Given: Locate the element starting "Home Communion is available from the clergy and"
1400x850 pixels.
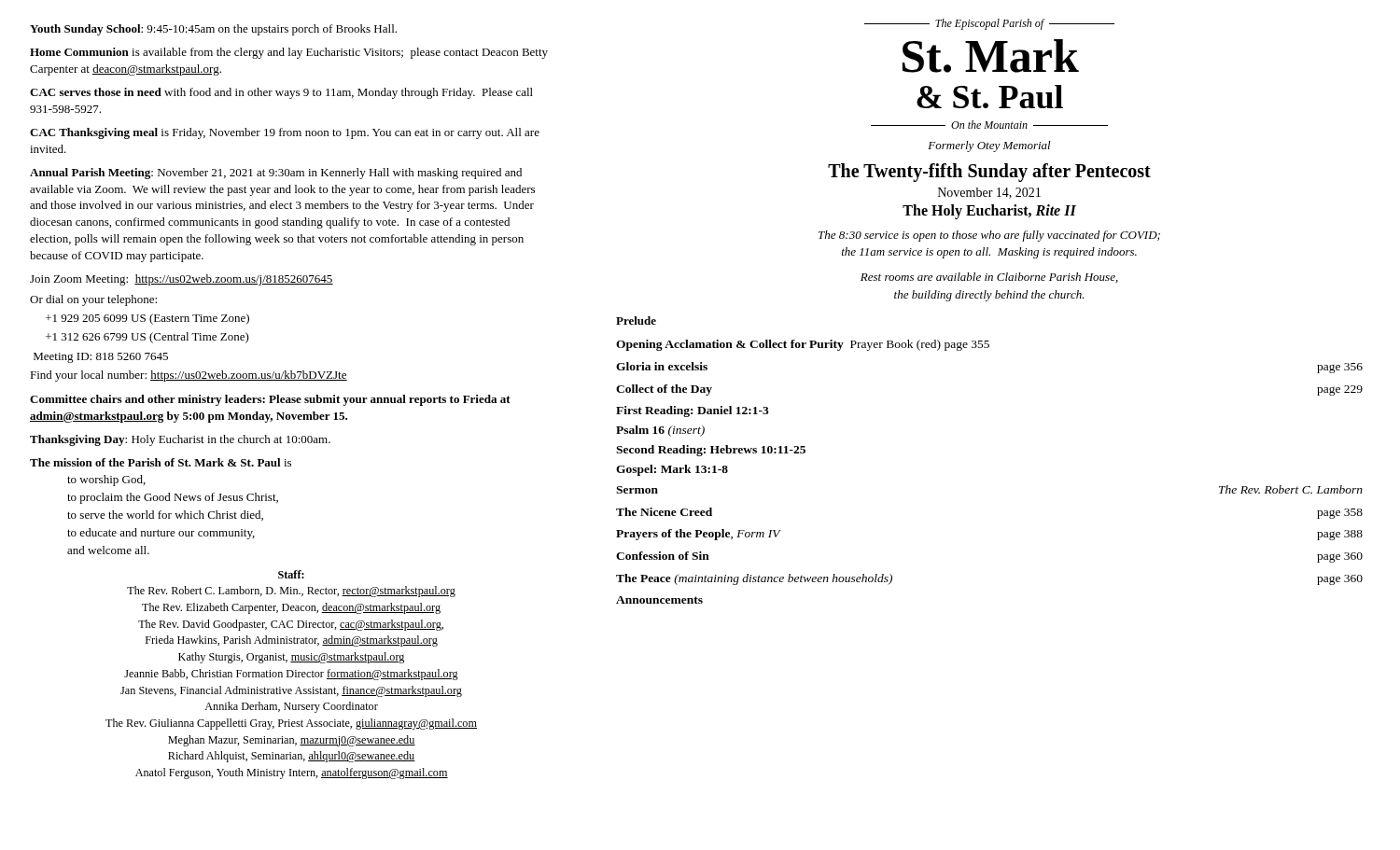Looking at the screenshot, I should tap(289, 60).
